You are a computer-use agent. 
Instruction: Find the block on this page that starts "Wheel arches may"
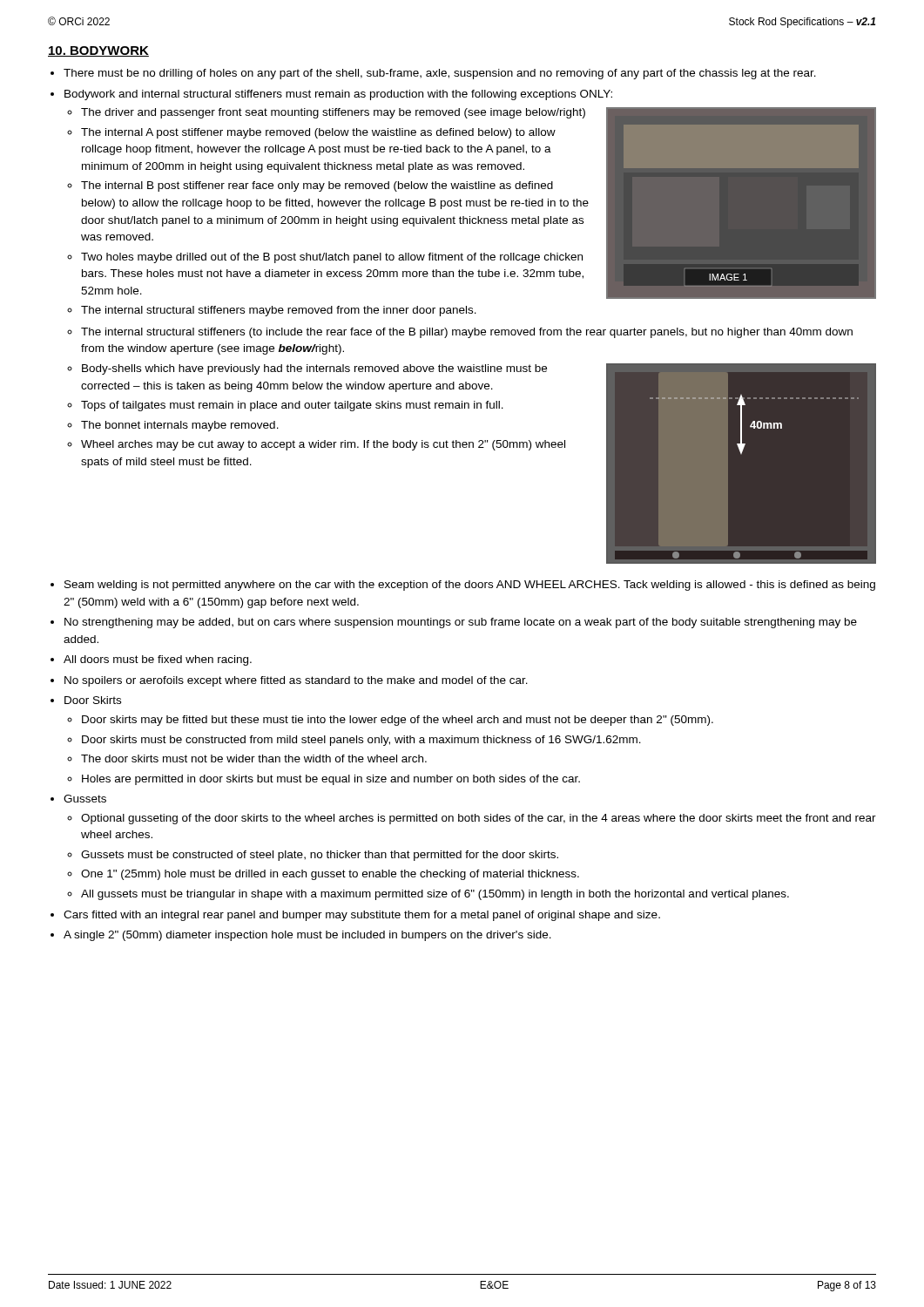pos(324,453)
